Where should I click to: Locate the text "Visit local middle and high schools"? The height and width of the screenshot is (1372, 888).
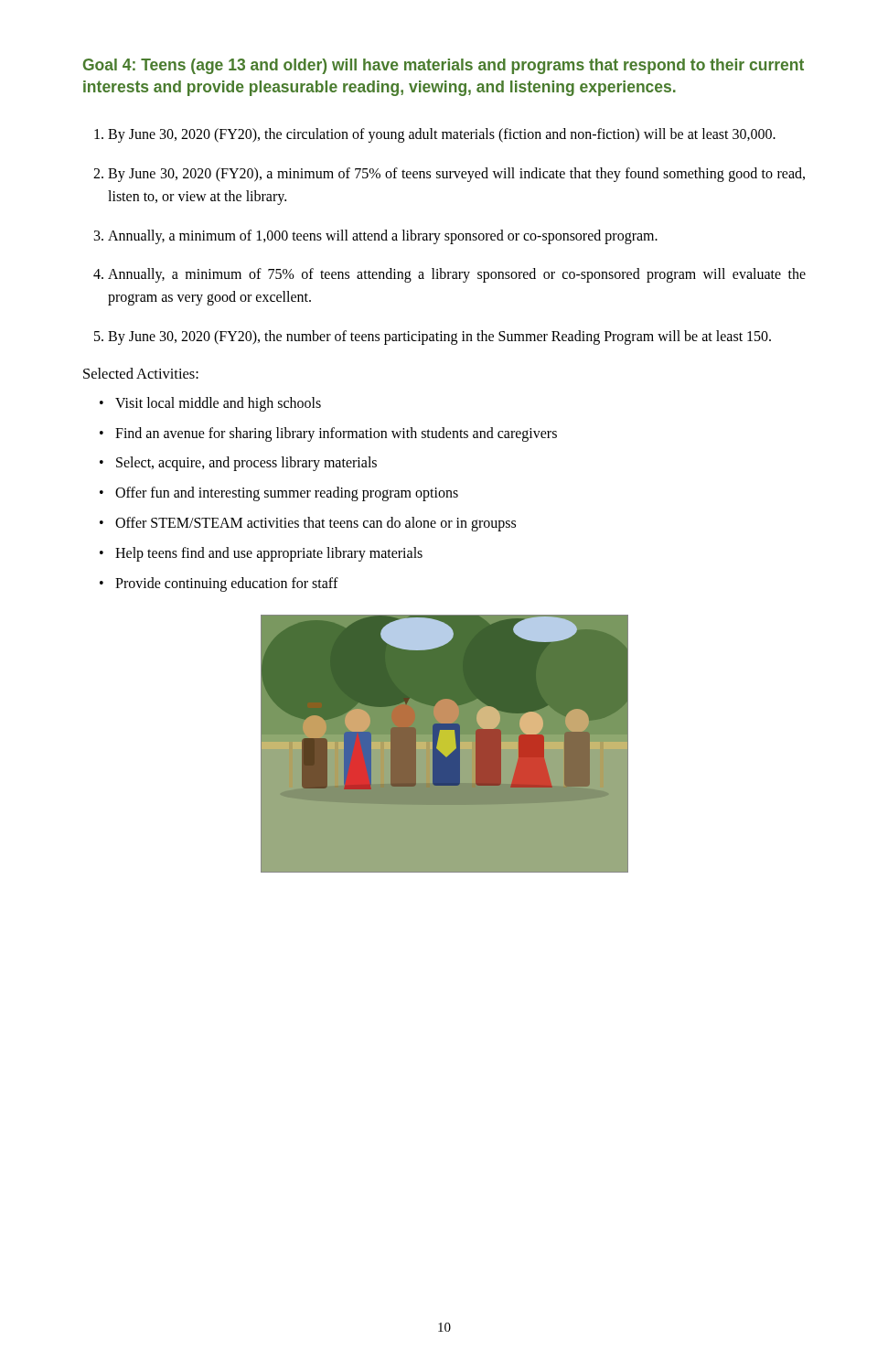(x=210, y=404)
